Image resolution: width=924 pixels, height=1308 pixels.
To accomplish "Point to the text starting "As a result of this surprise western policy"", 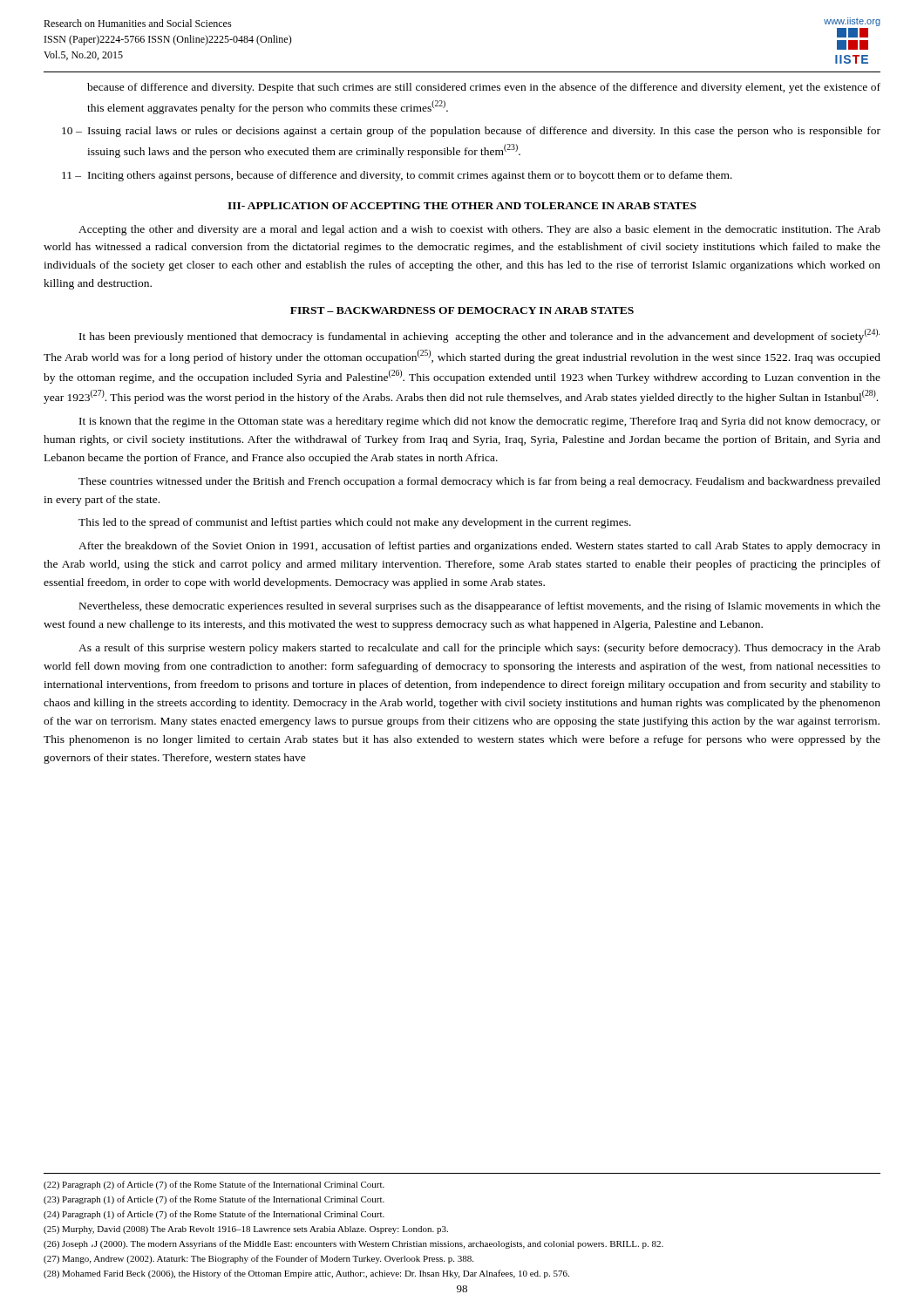I will click(x=462, y=702).
